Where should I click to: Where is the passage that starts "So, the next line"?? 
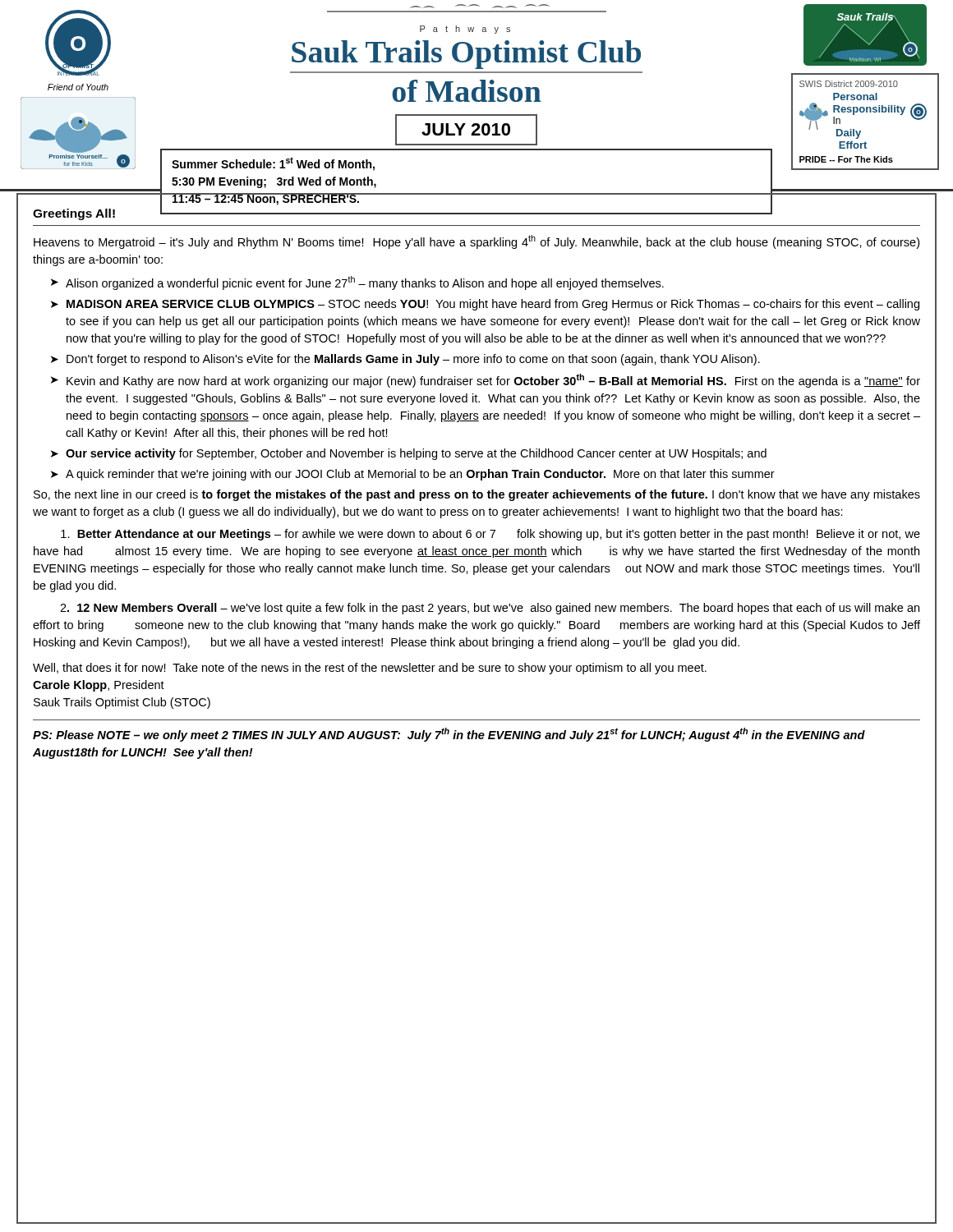[476, 503]
